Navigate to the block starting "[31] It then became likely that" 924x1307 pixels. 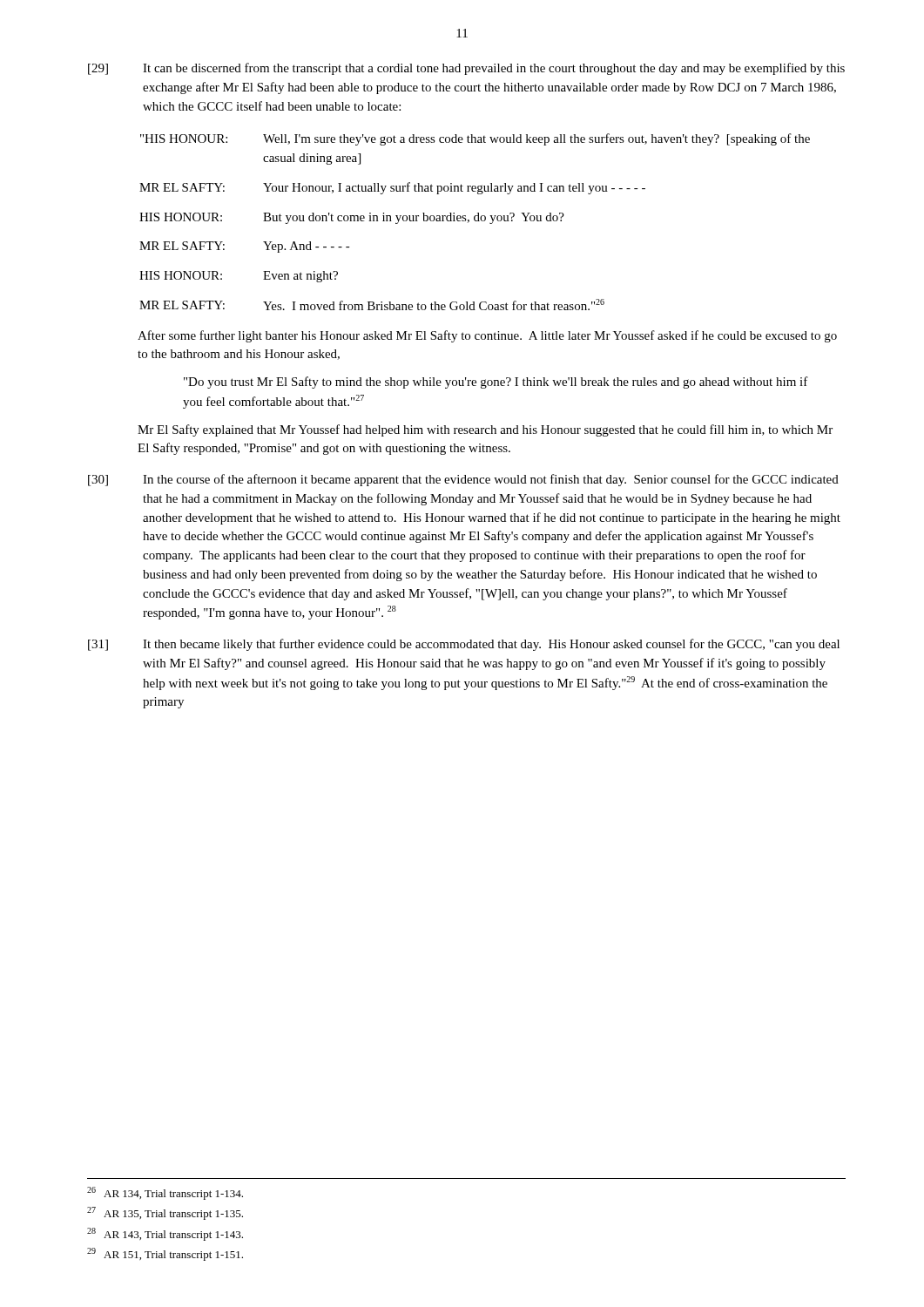pos(466,674)
